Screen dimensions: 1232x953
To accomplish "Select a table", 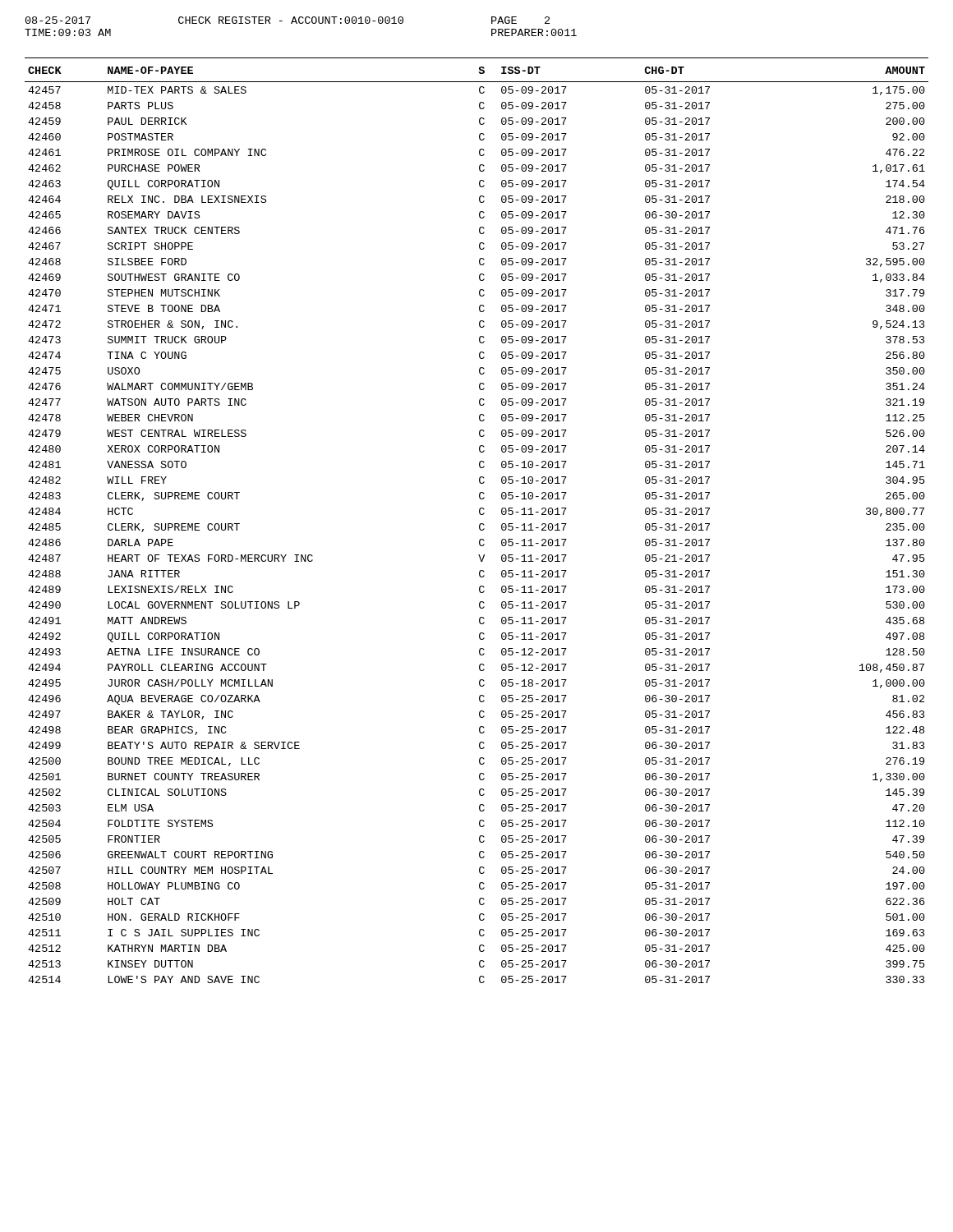I will 476,525.
